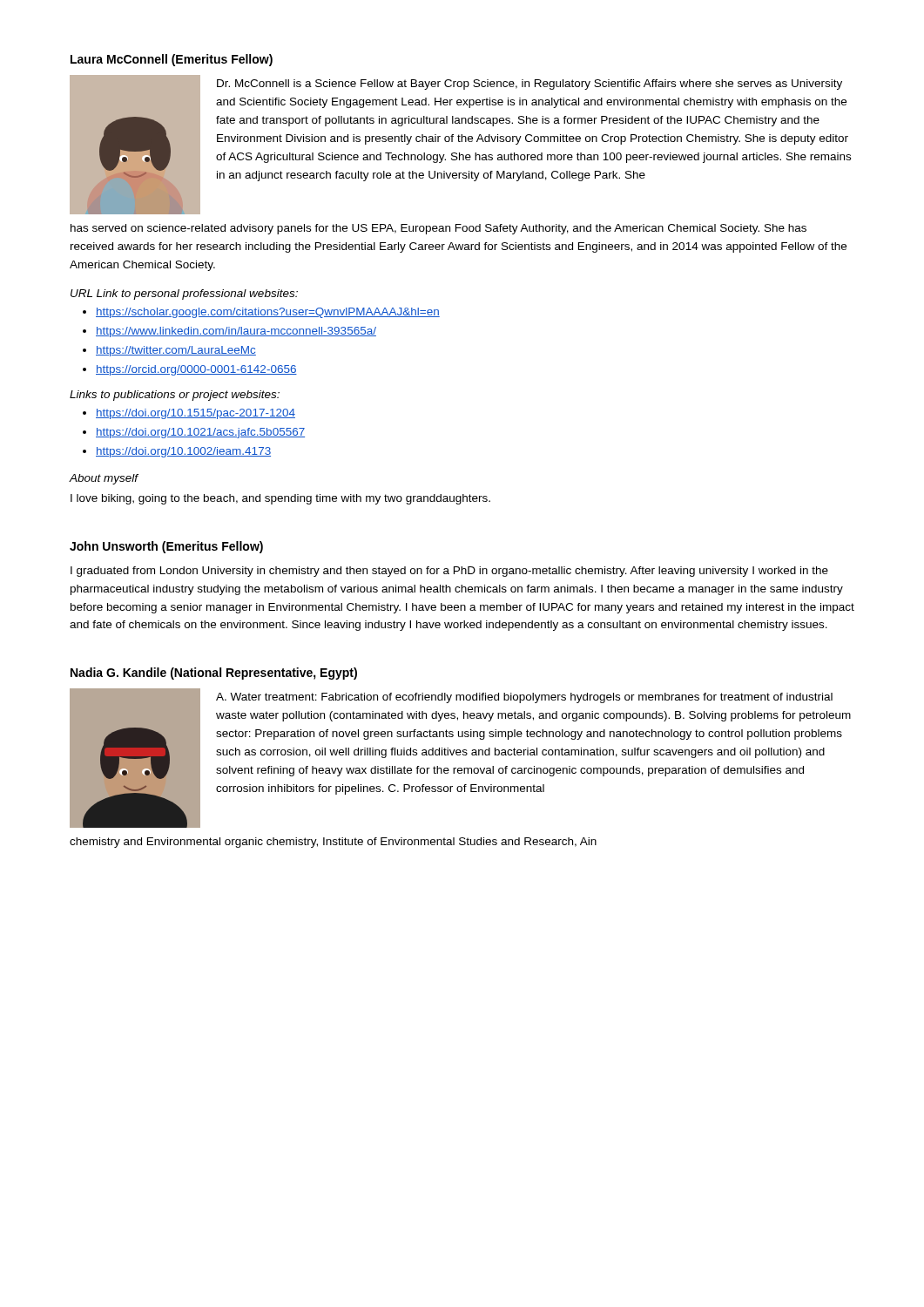Screen dimensions: 1307x924
Task: Click where it says "About myself"
Action: pos(104,478)
